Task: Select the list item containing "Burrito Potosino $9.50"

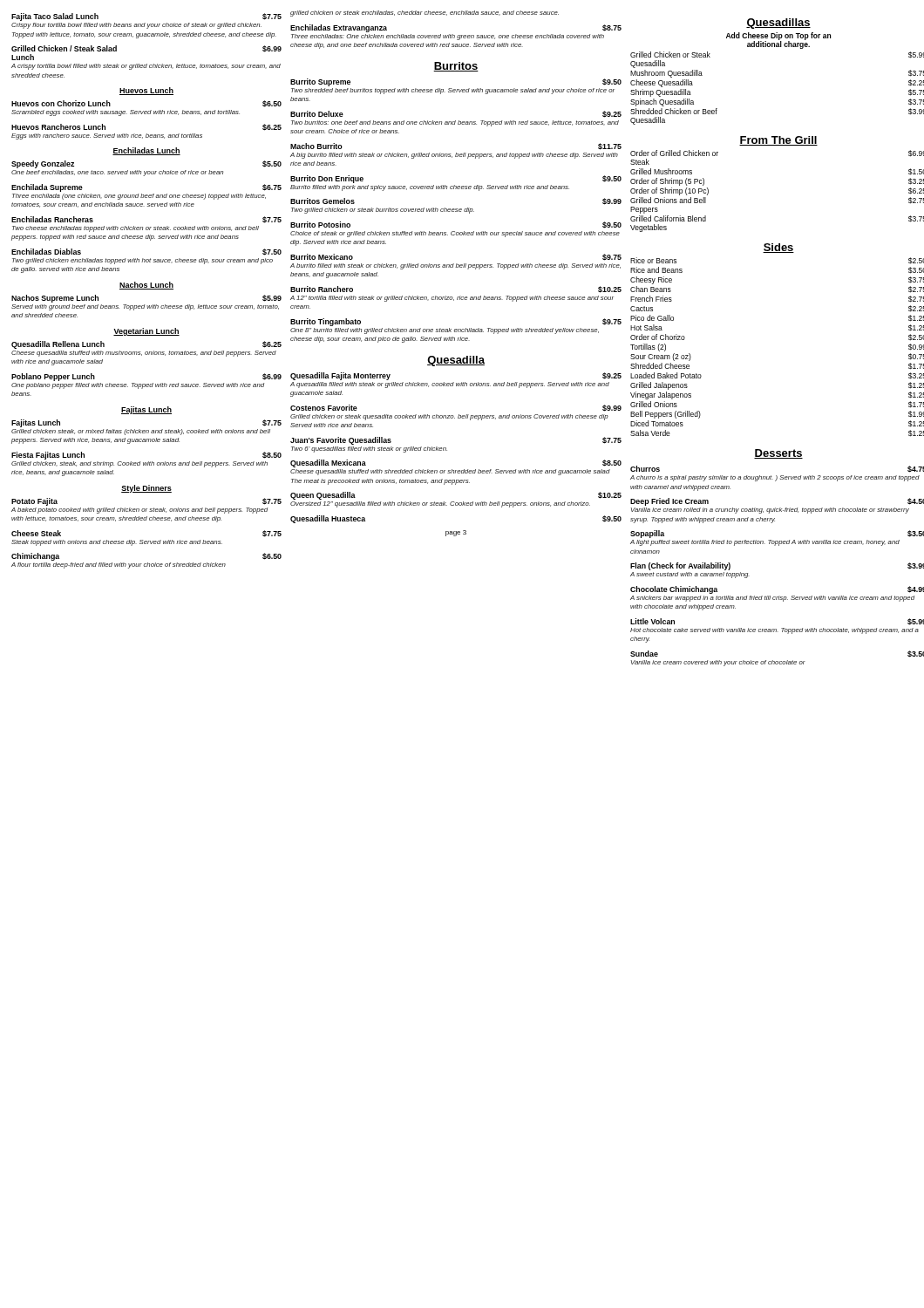Action: (456, 234)
